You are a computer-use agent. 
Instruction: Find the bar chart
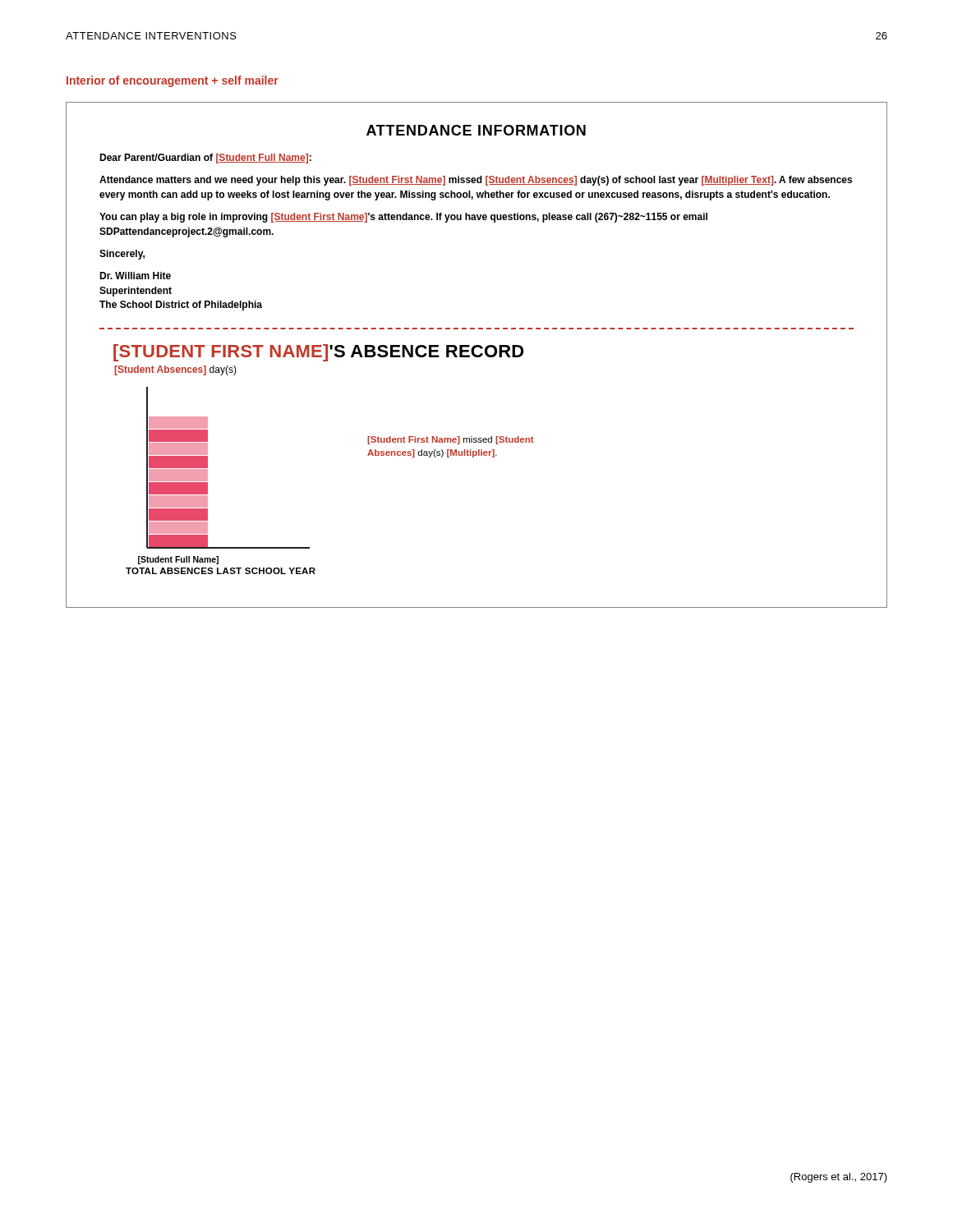point(476,474)
